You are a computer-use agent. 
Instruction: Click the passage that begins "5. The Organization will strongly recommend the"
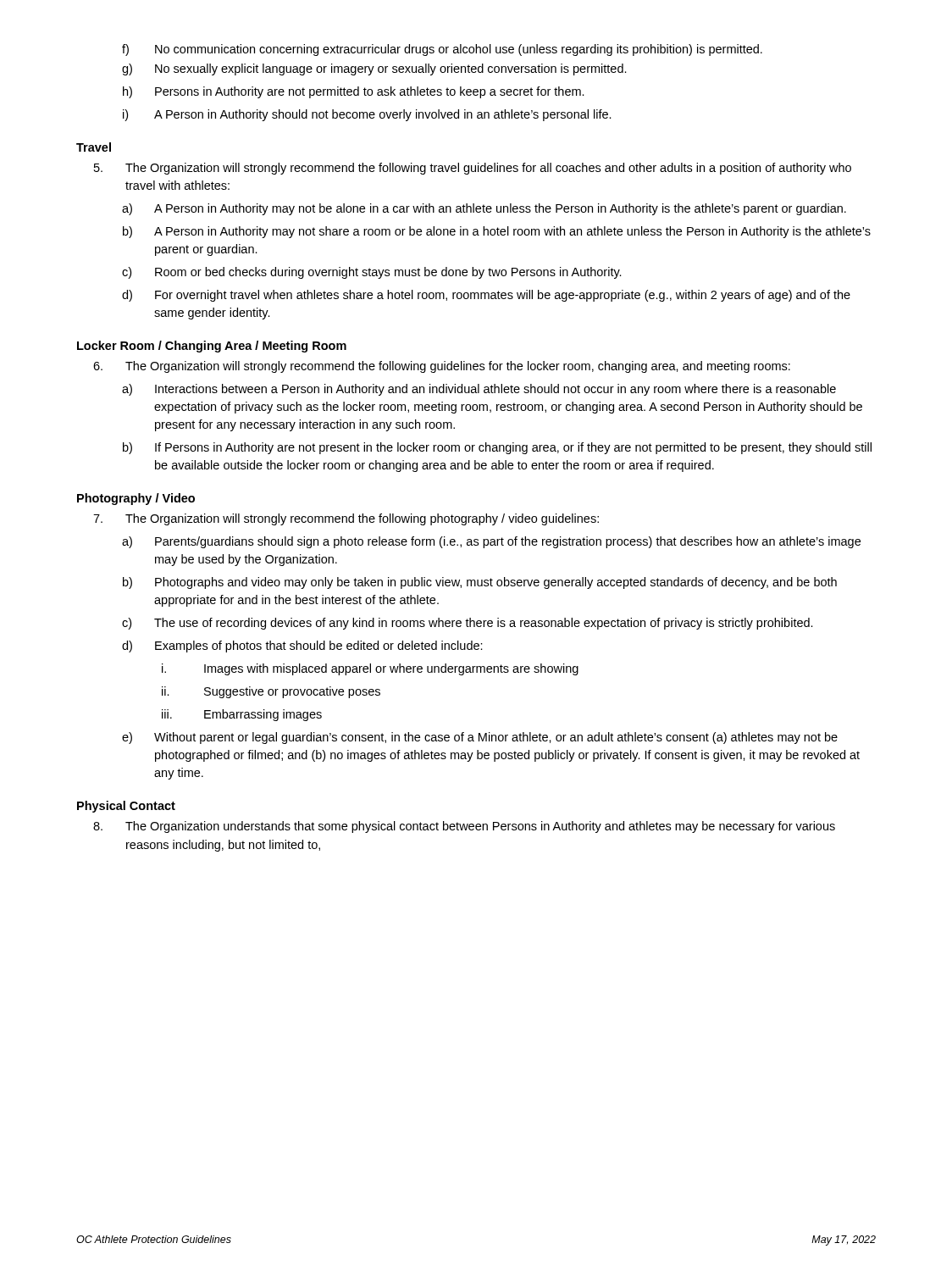(484, 177)
